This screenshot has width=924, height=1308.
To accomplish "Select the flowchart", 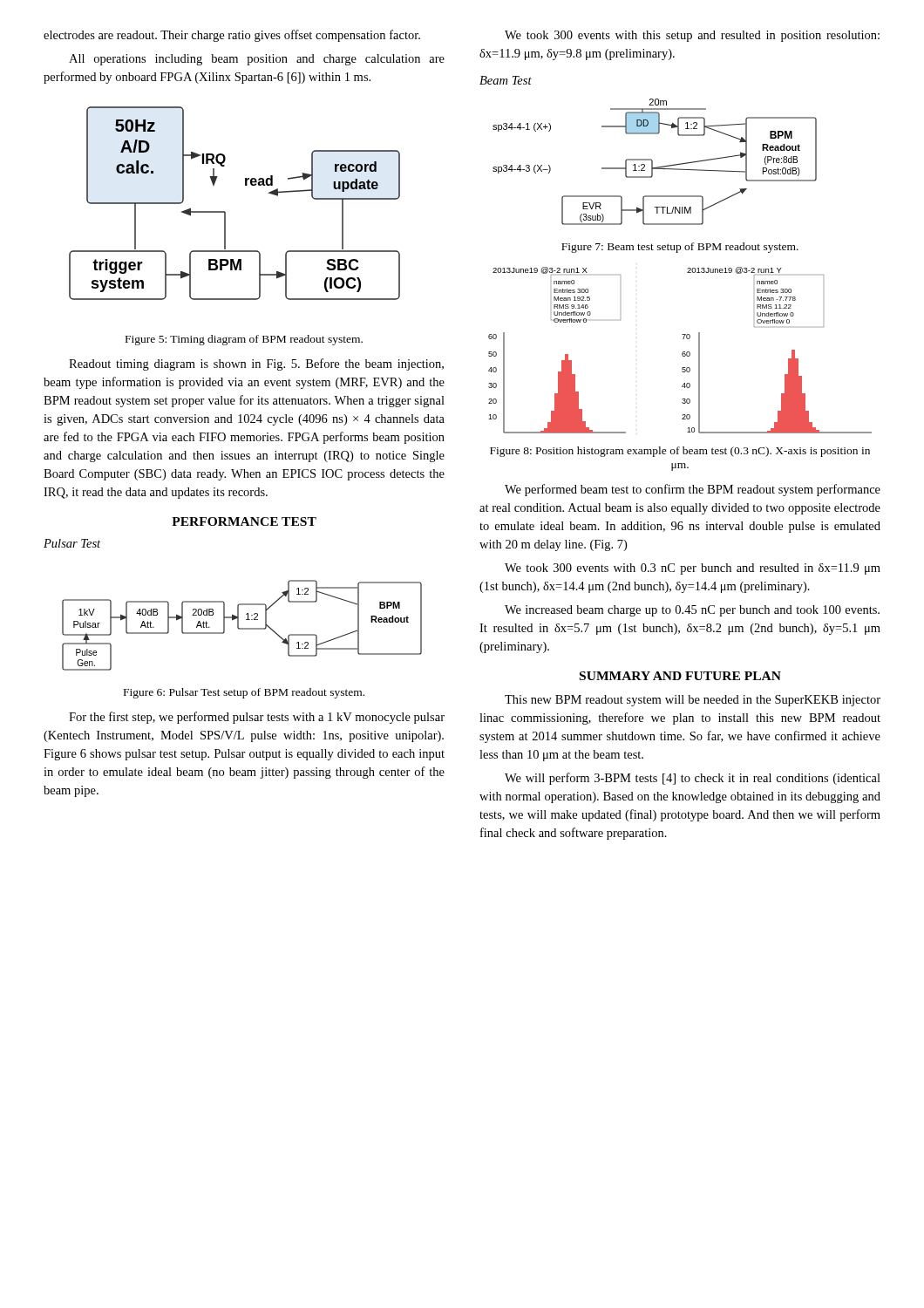I will coord(244,214).
